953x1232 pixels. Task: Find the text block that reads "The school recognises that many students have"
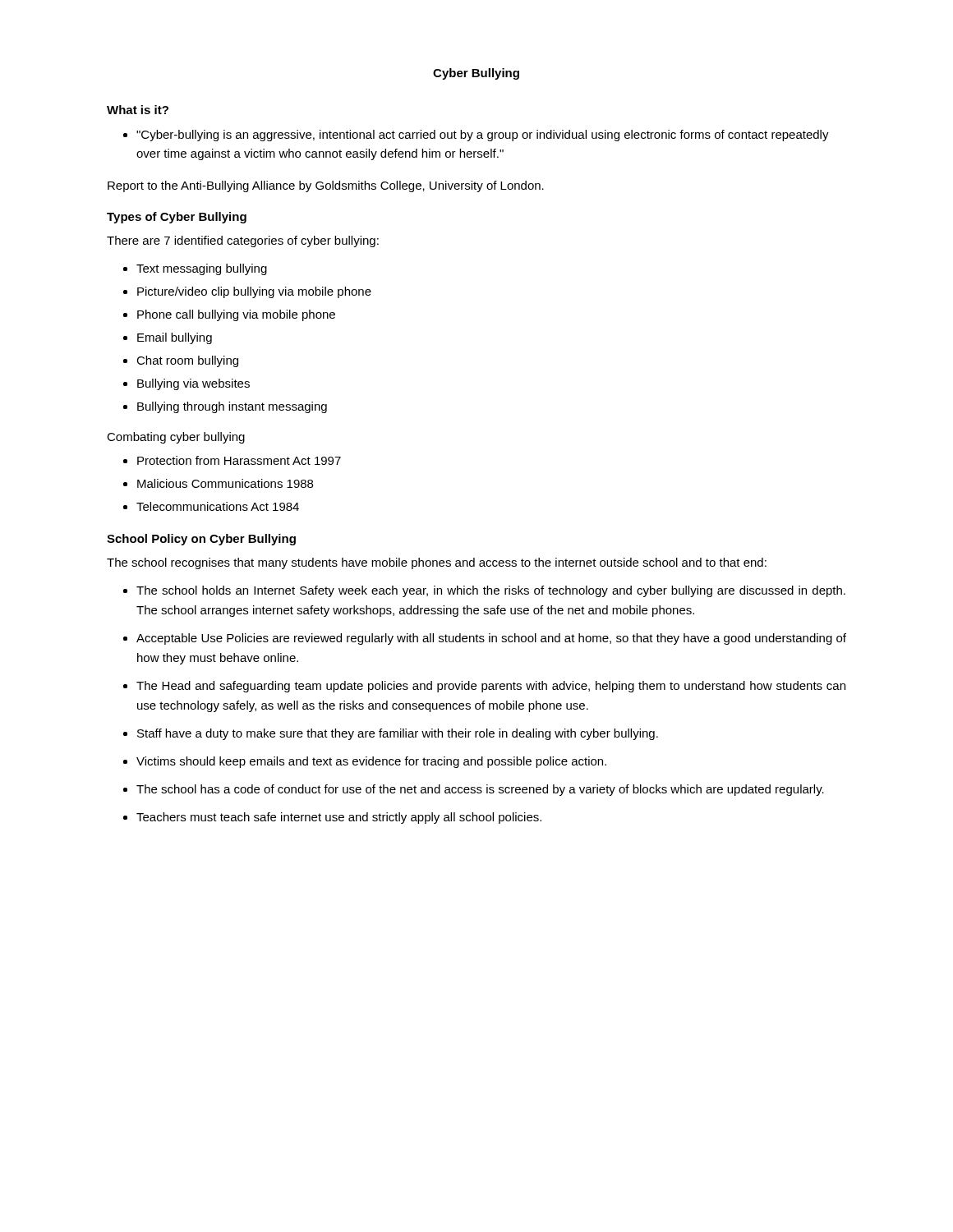pos(437,562)
